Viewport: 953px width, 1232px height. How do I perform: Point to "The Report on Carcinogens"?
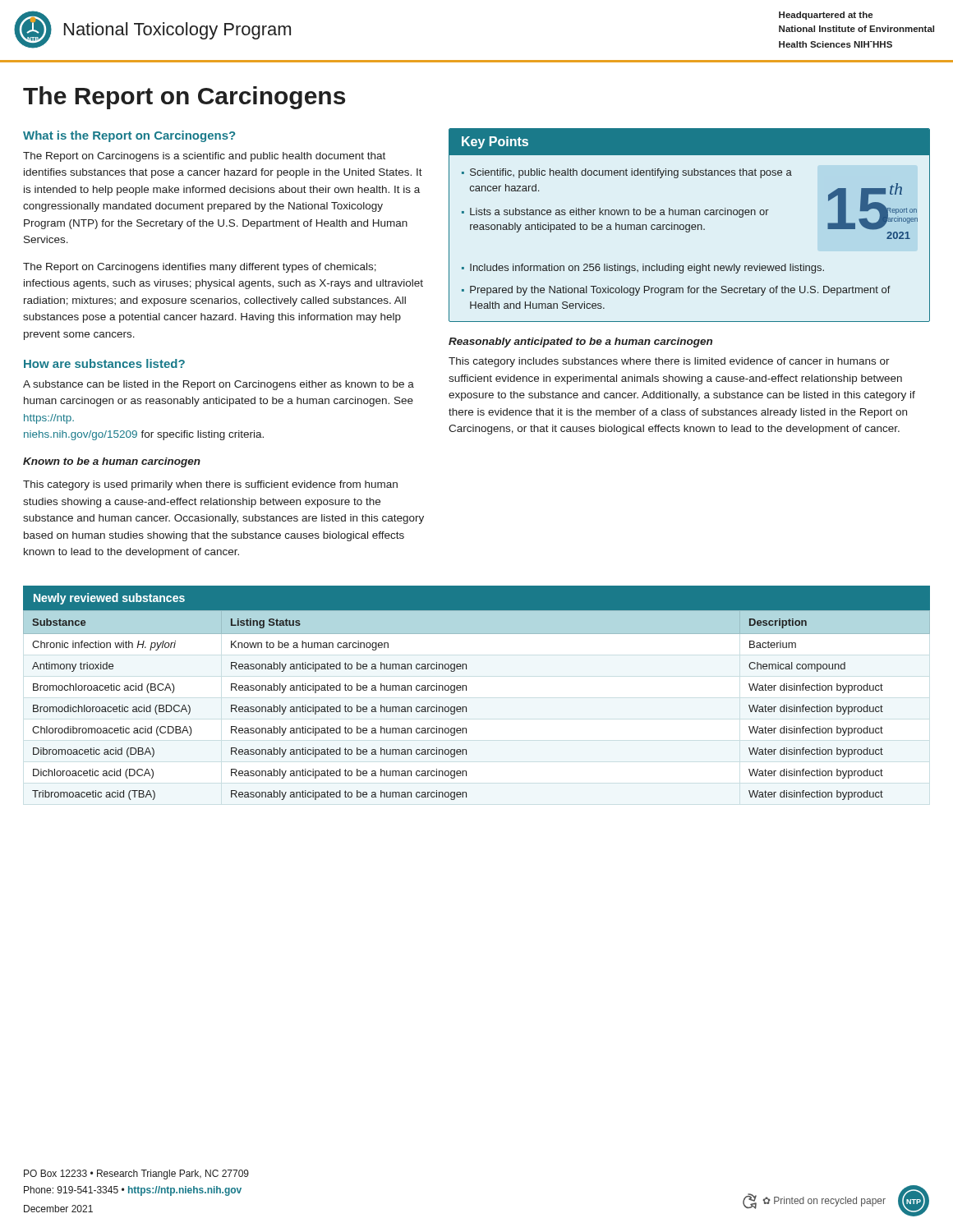pos(185,96)
